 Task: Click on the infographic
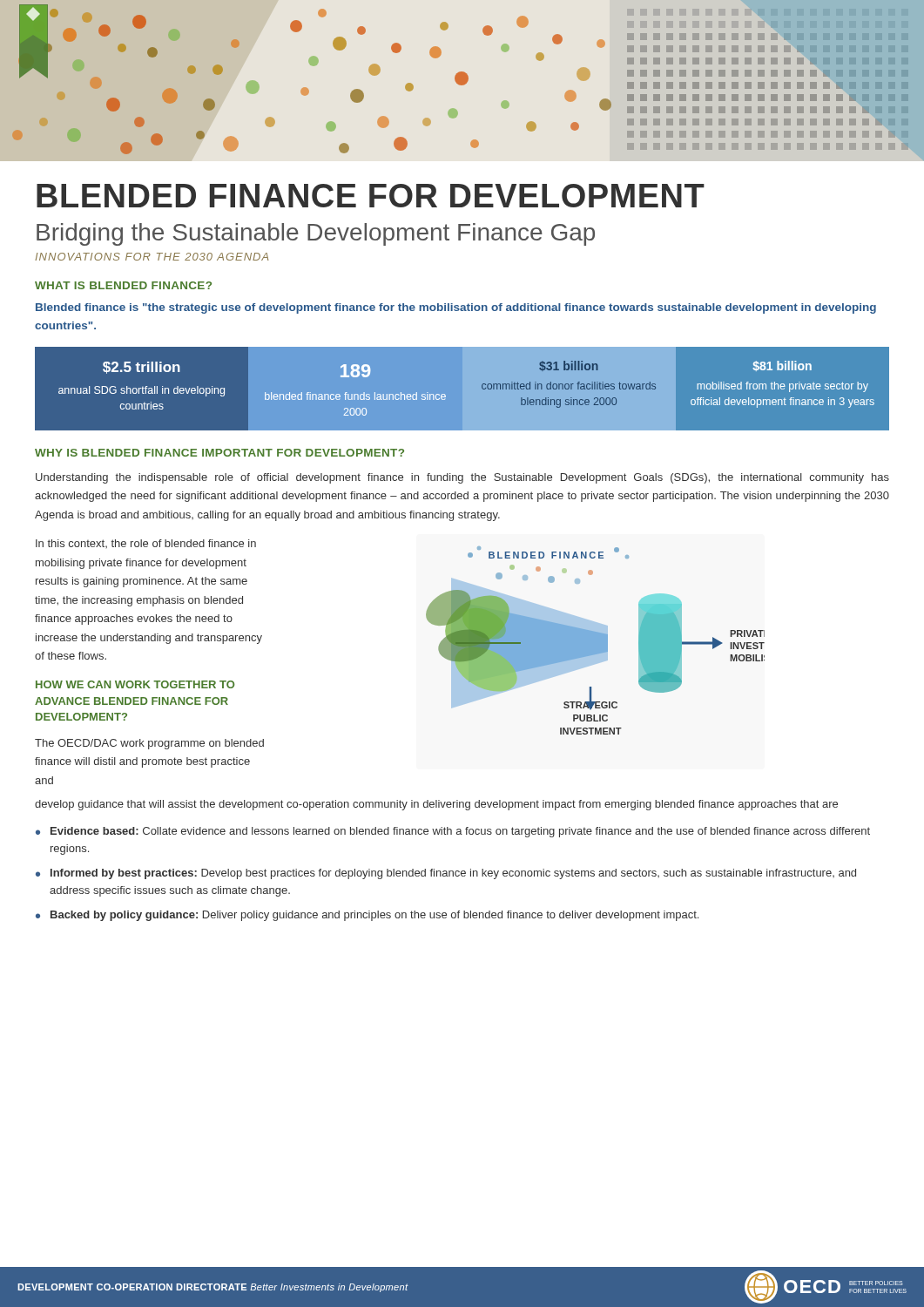(590, 652)
